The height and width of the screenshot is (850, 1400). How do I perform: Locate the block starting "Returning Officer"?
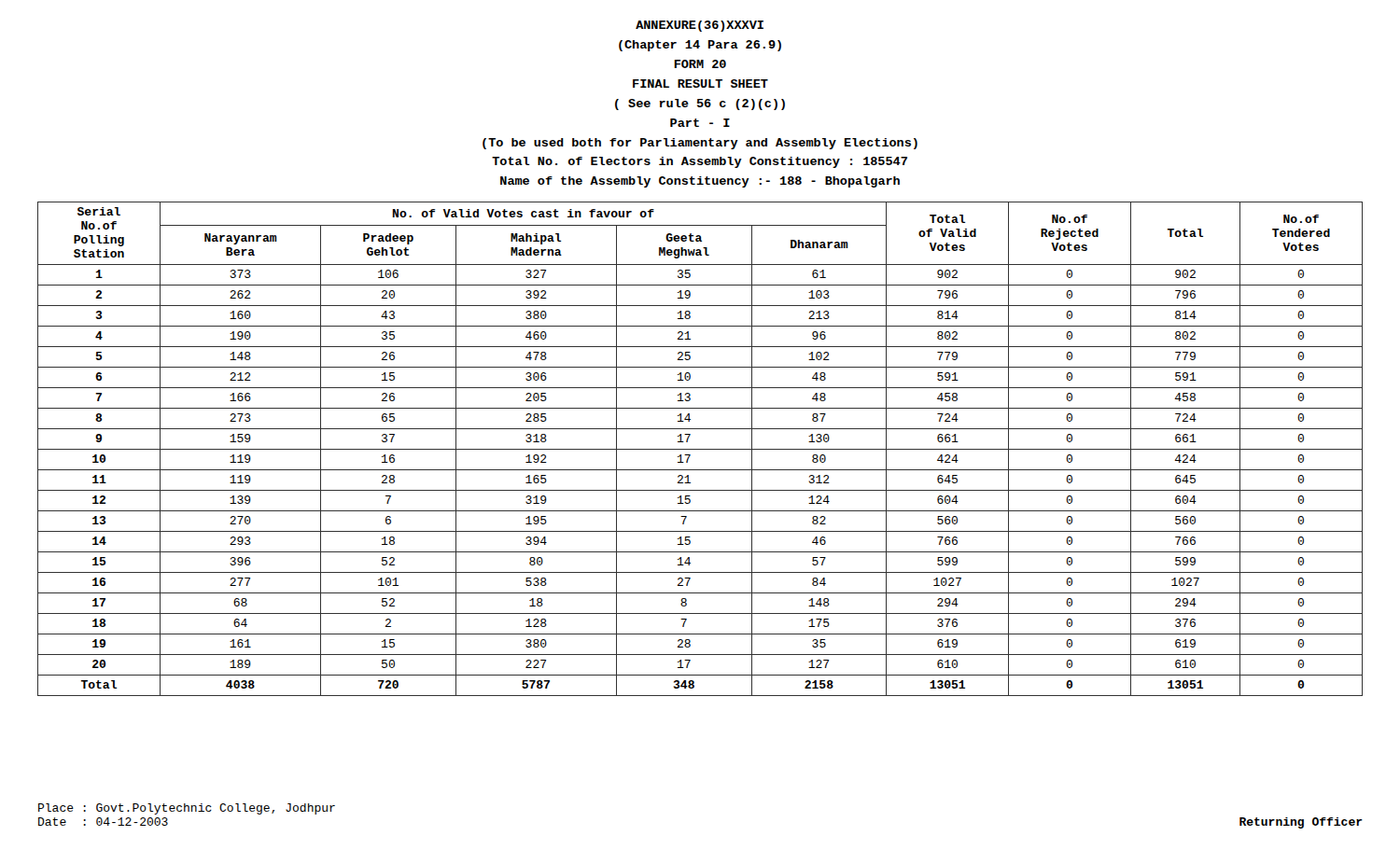tap(1301, 823)
